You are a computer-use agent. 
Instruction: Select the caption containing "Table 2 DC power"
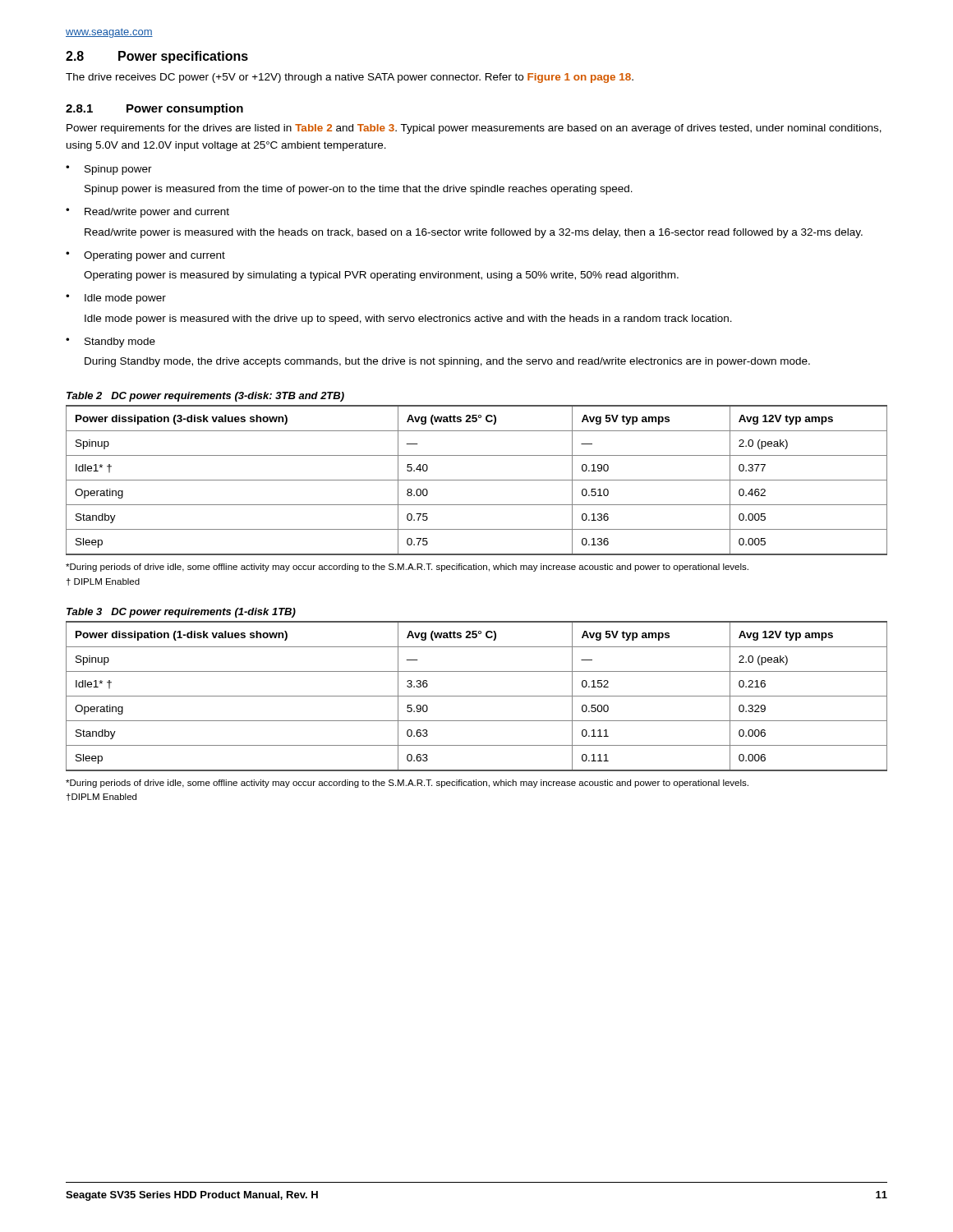coord(205,396)
